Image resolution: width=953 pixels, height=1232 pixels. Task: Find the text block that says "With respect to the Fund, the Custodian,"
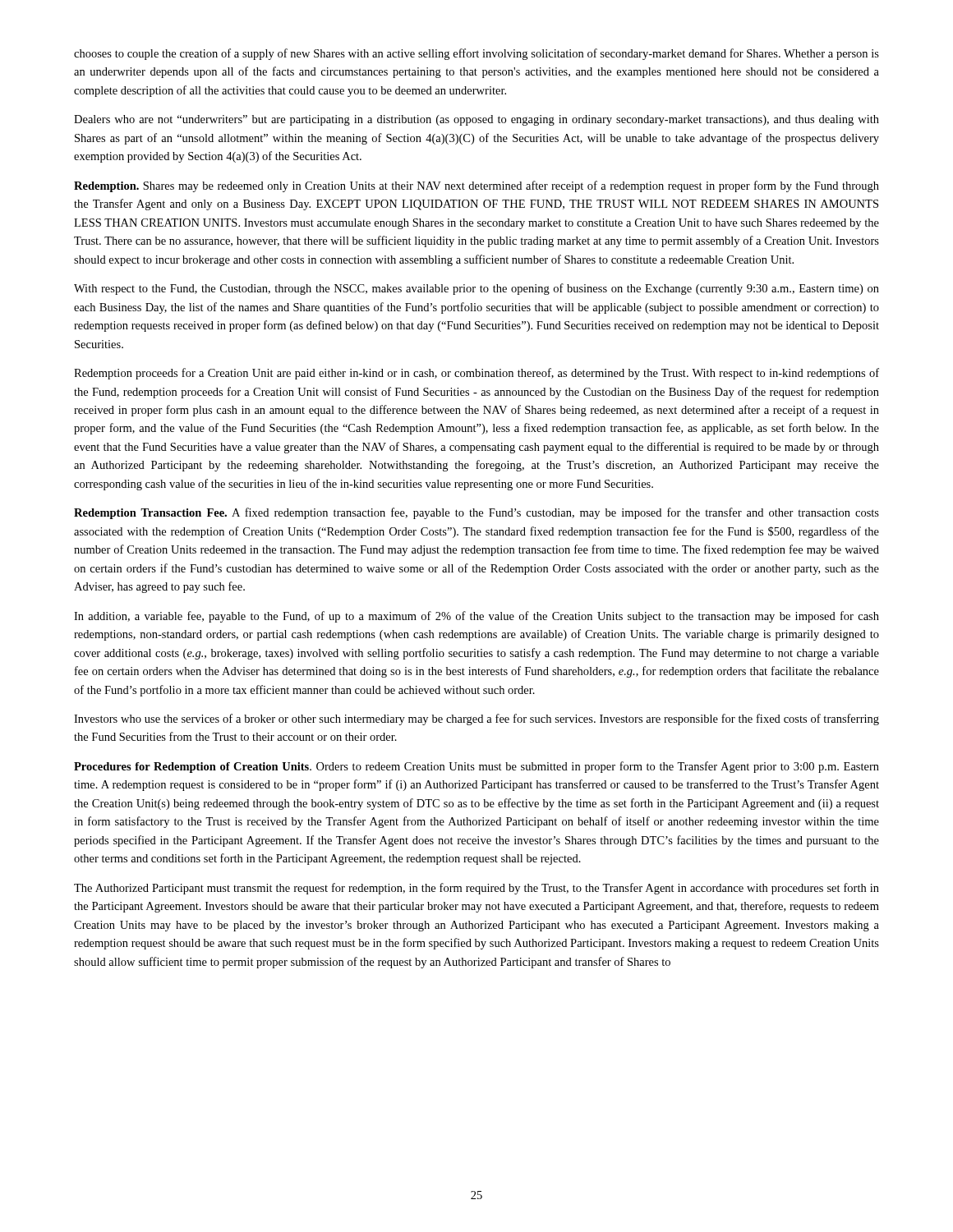pyautogui.click(x=476, y=316)
